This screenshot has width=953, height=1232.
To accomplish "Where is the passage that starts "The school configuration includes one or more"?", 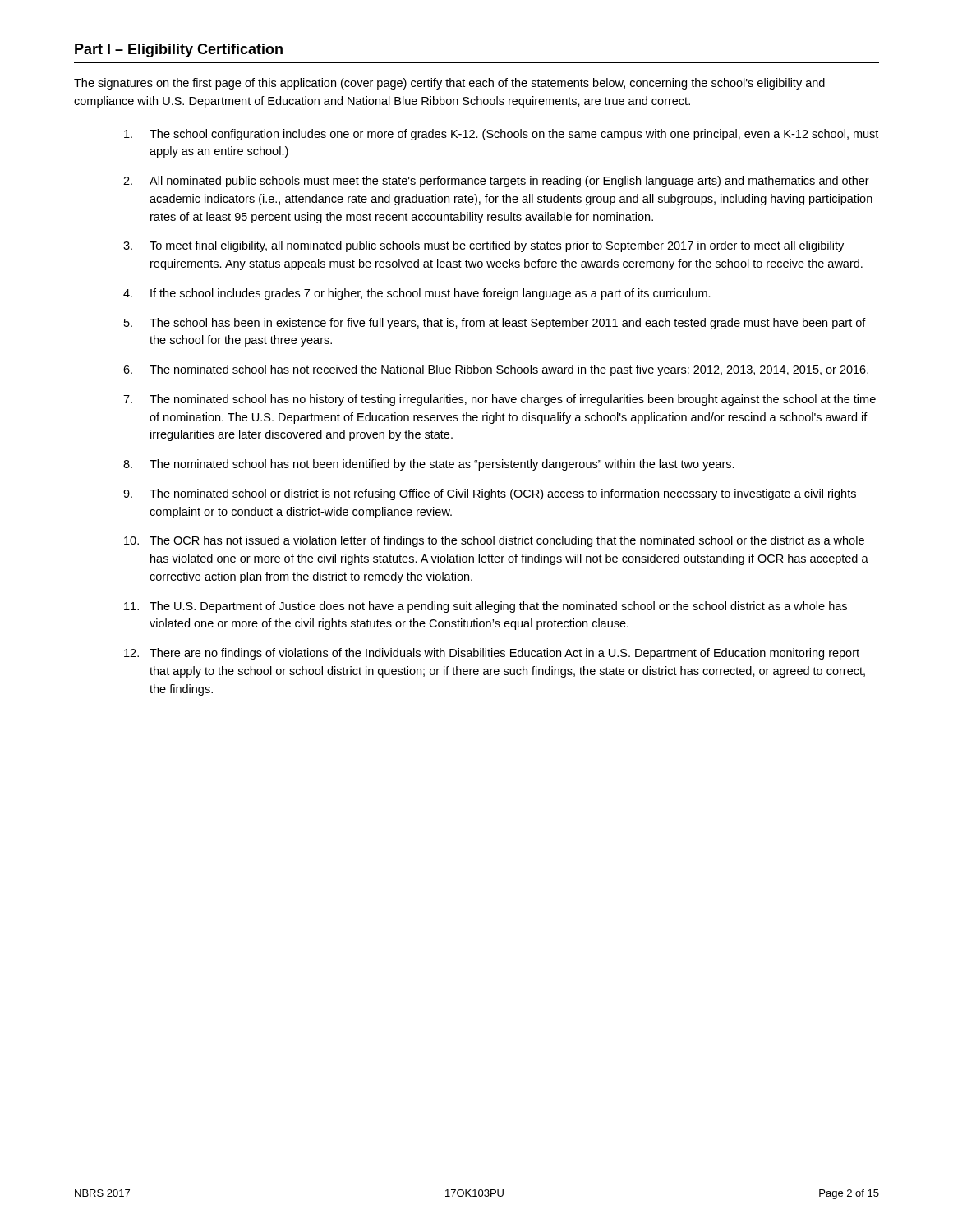I will coord(501,143).
